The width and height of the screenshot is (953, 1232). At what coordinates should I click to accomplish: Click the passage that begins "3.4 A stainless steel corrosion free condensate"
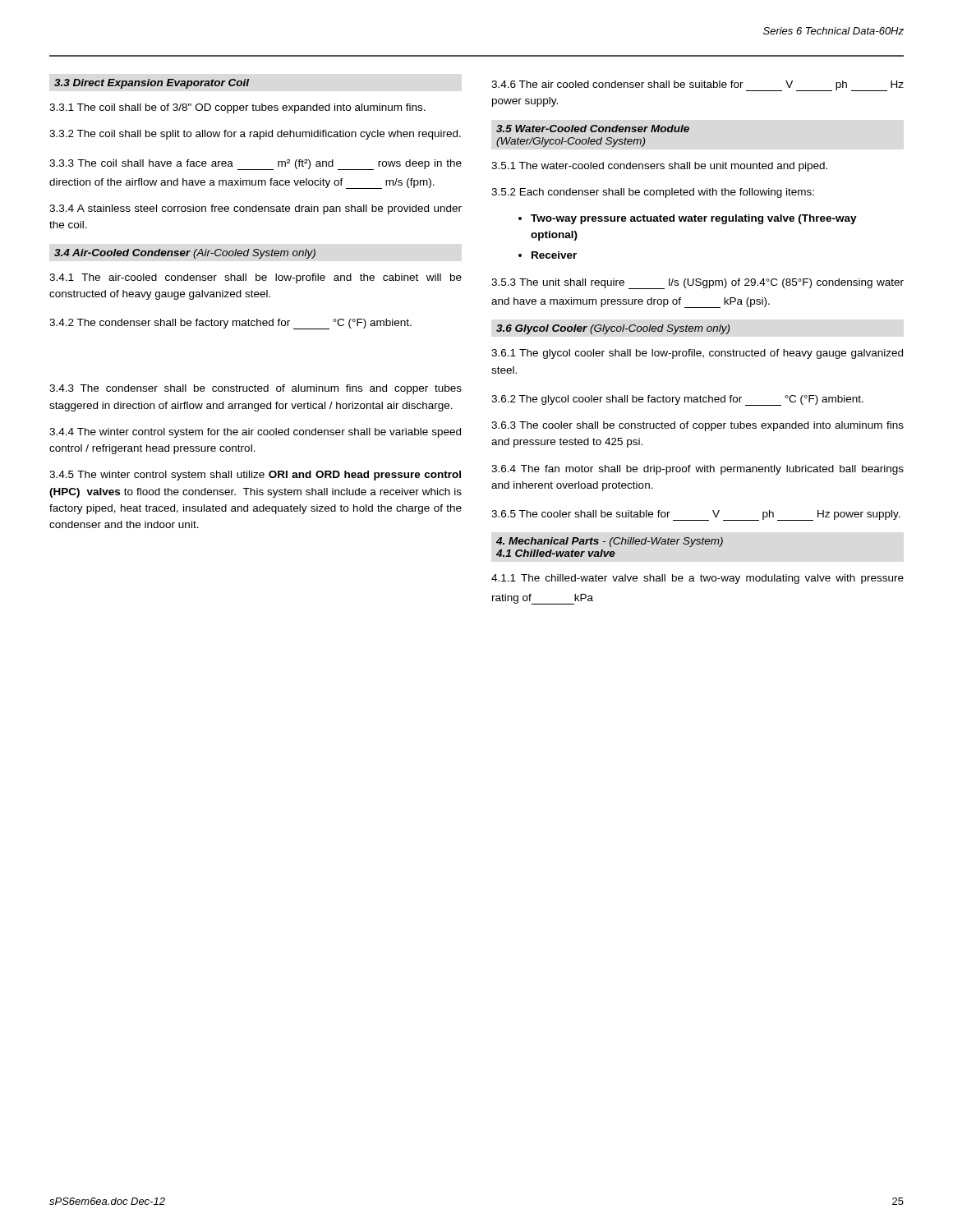pyautogui.click(x=255, y=217)
